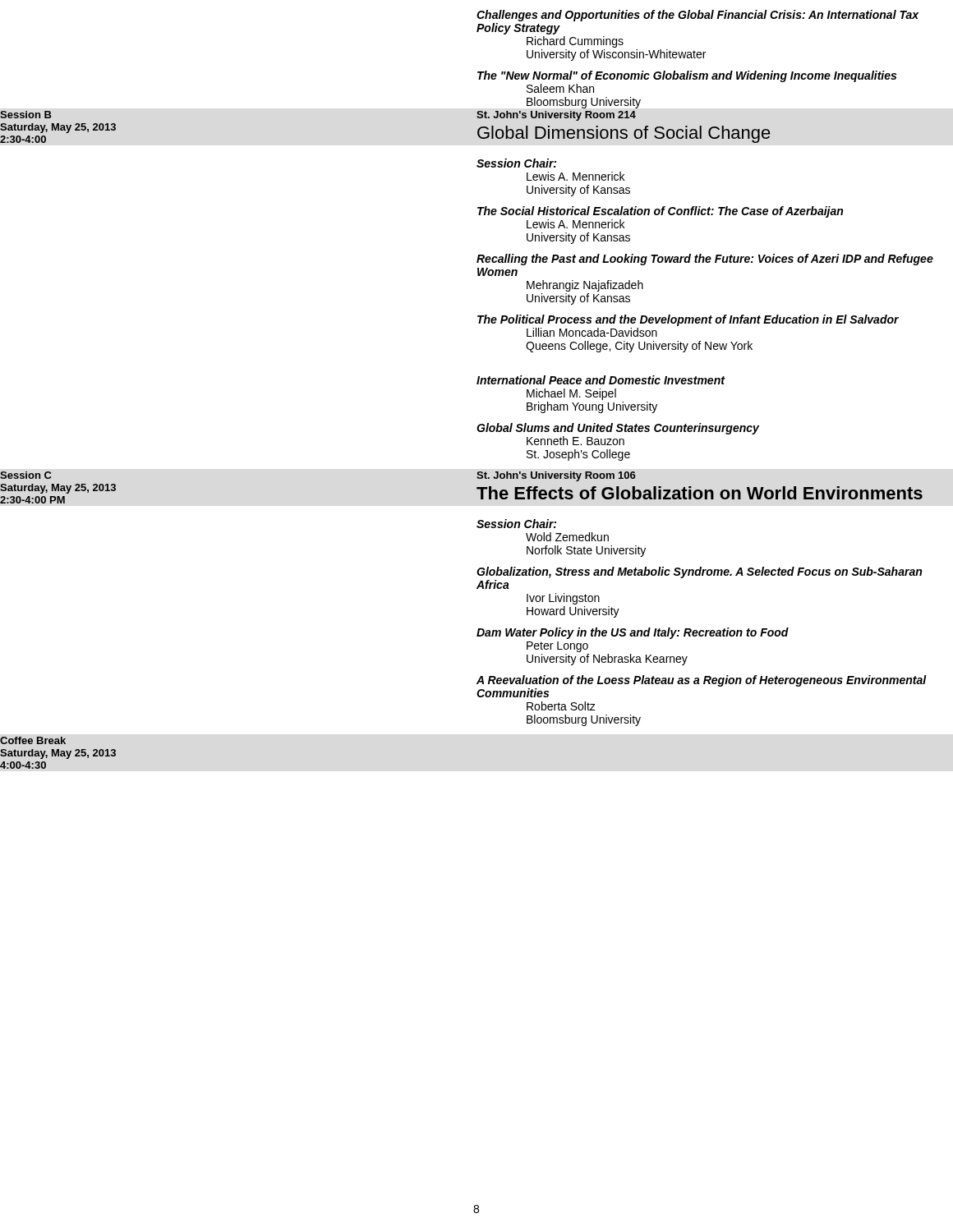Find the section header on this page that starts "St. John's University Room 106 The"
The image size is (953, 1232).
[x=715, y=487]
